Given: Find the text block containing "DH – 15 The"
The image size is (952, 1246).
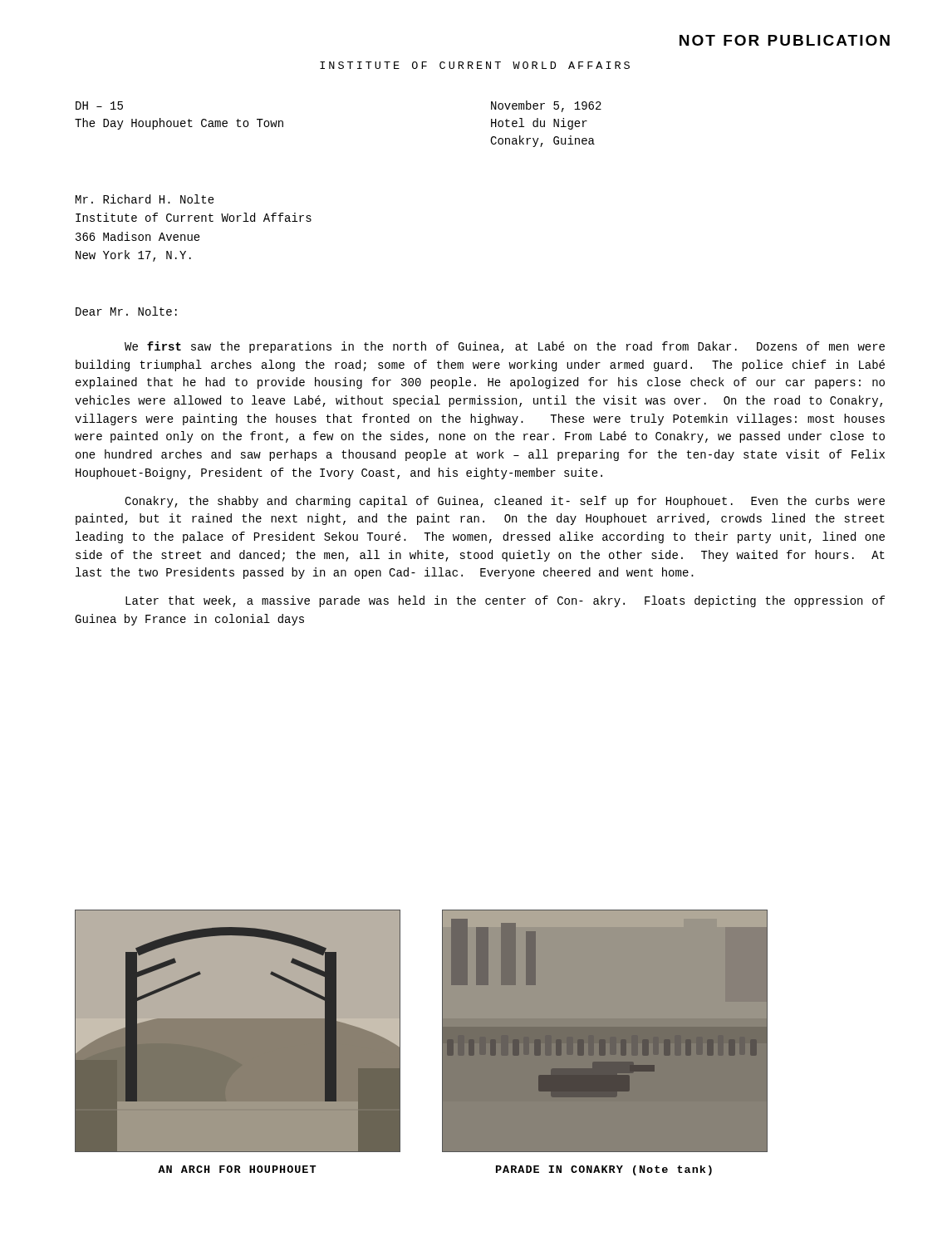Looking at the screenshot, I should click(179, 115).
